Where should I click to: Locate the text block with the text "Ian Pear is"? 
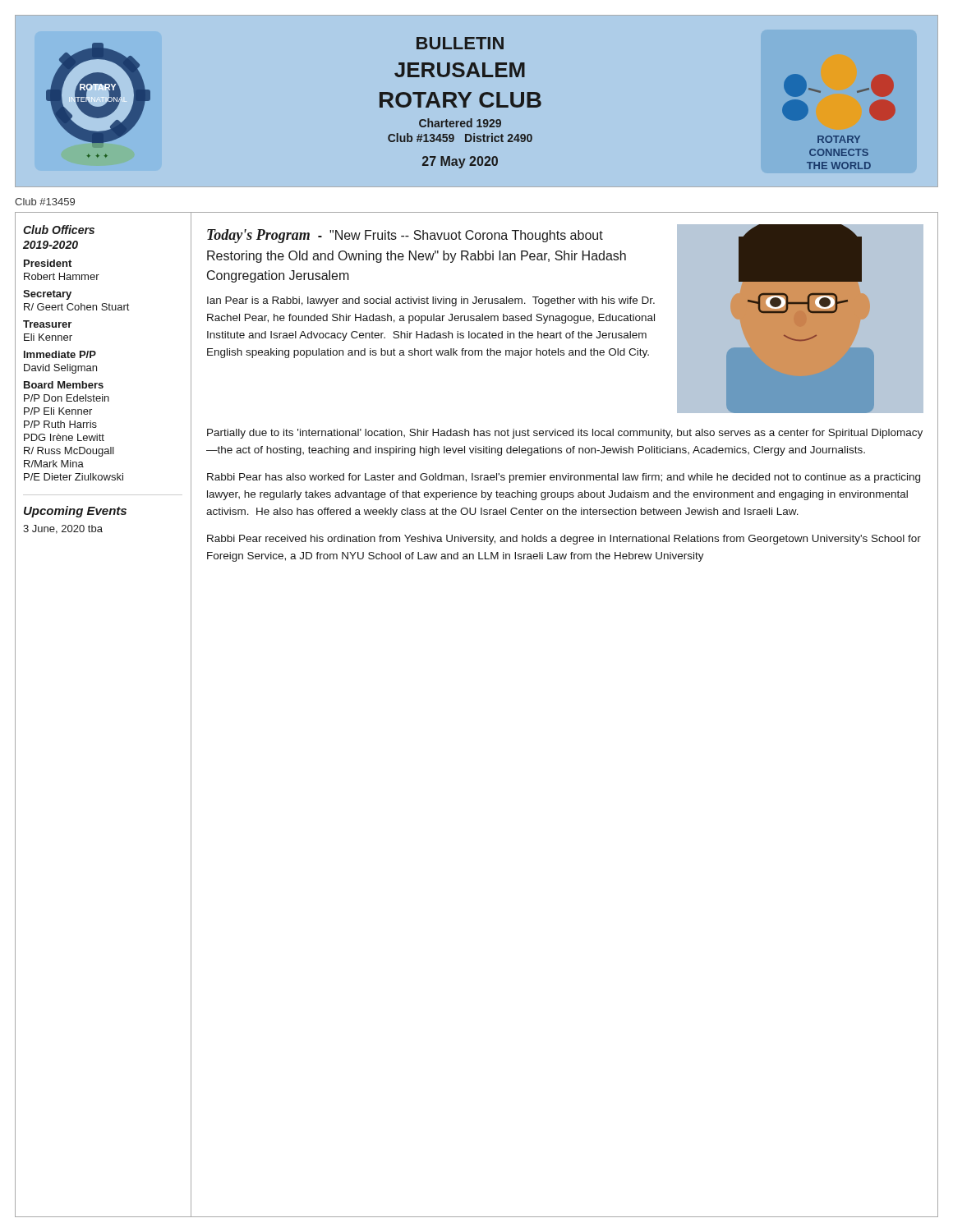point(431,326)
